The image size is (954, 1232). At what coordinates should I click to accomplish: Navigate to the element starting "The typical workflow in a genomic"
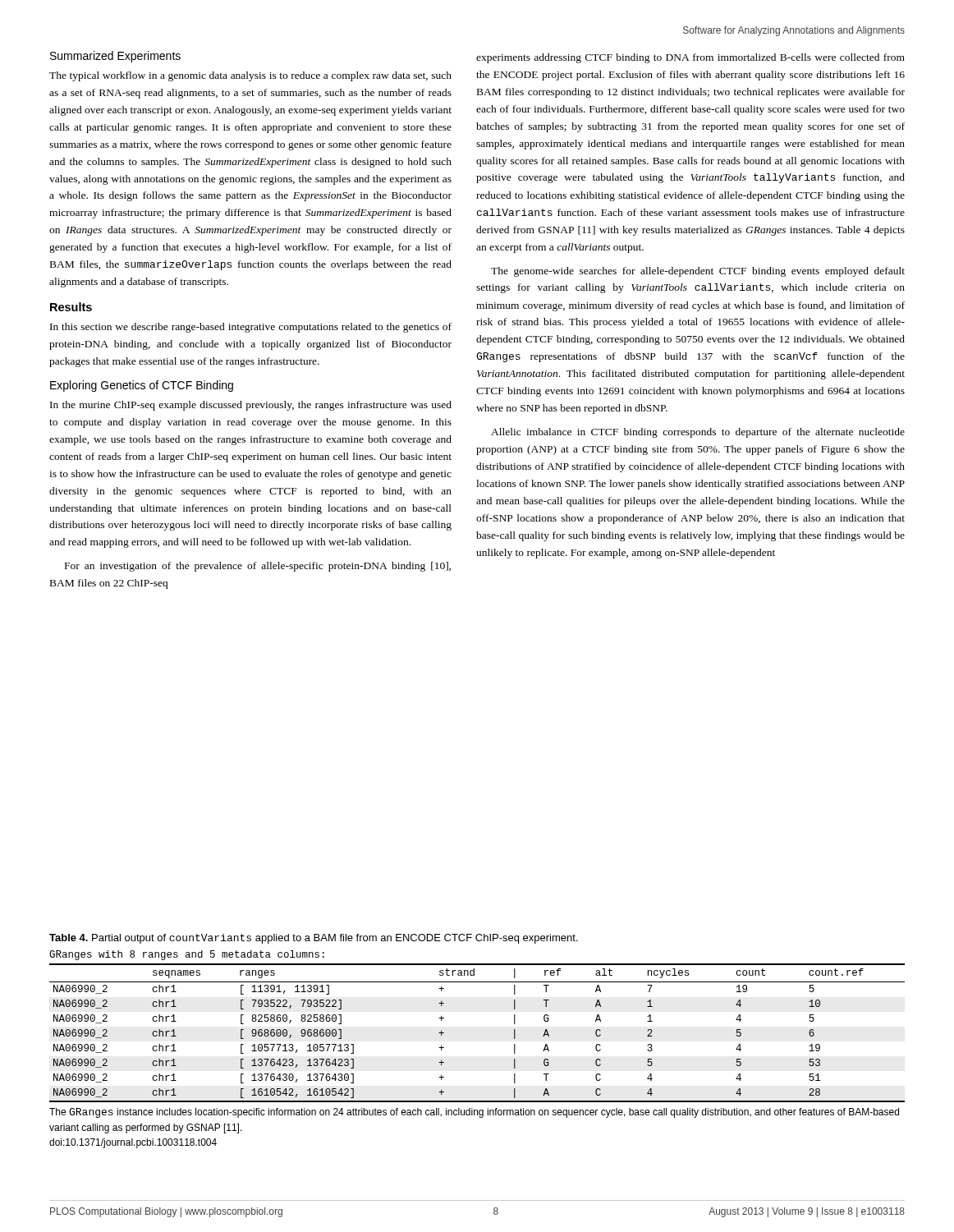click(x=250, y=179)
